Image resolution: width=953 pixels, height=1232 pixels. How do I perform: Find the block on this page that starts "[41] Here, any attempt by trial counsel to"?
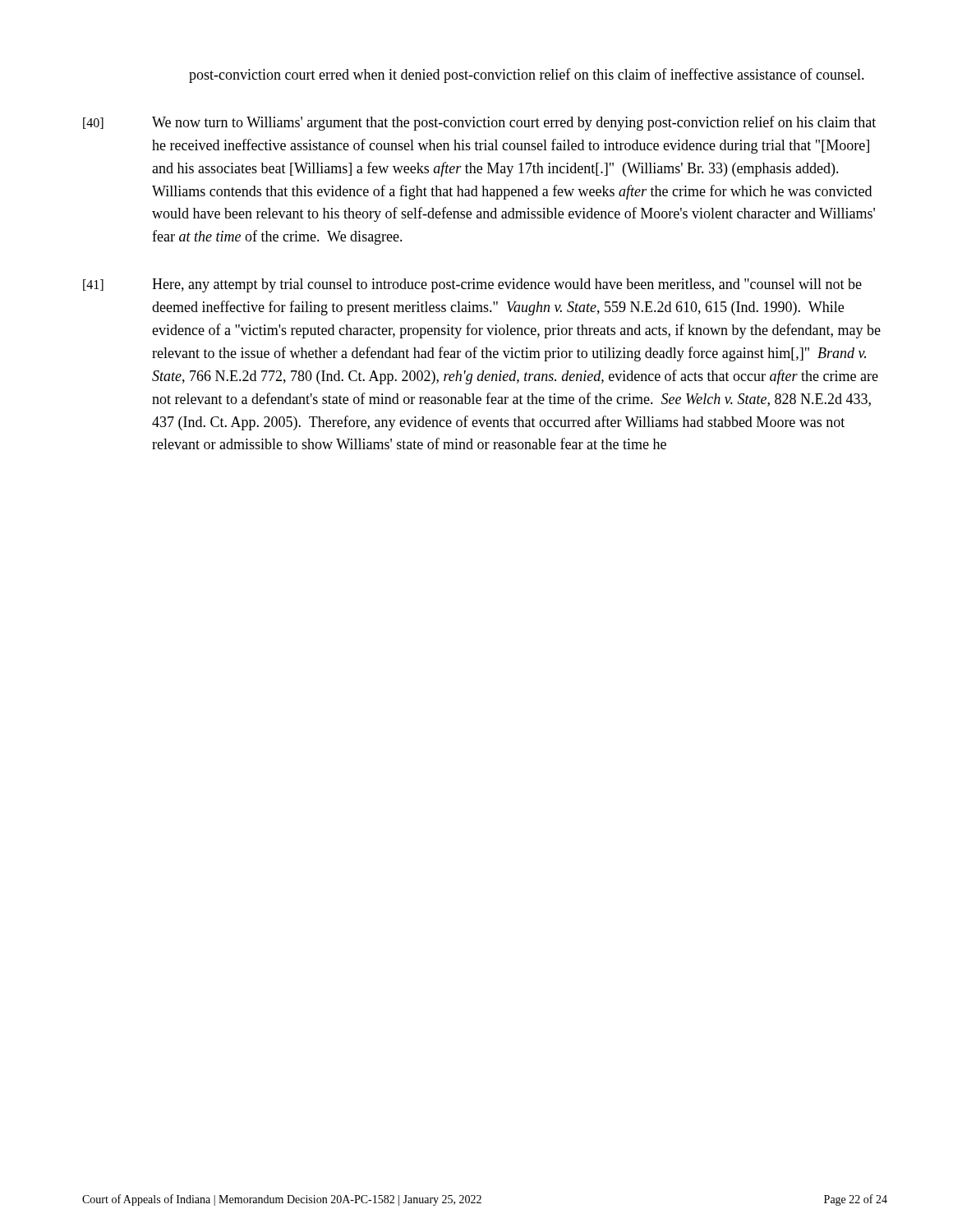485,365
